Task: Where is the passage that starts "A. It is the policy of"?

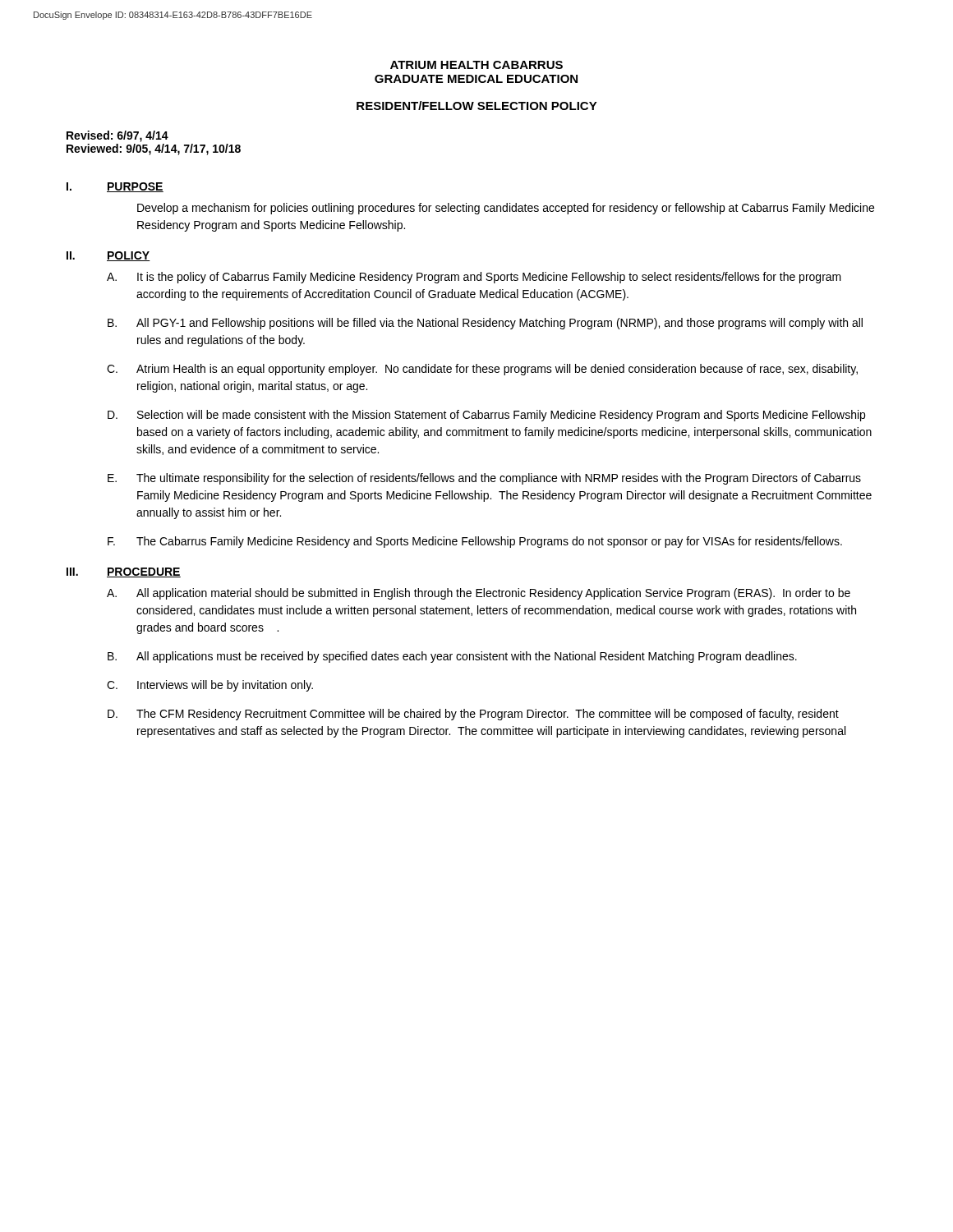Action: pyautogui.click(x=497, y=286)
